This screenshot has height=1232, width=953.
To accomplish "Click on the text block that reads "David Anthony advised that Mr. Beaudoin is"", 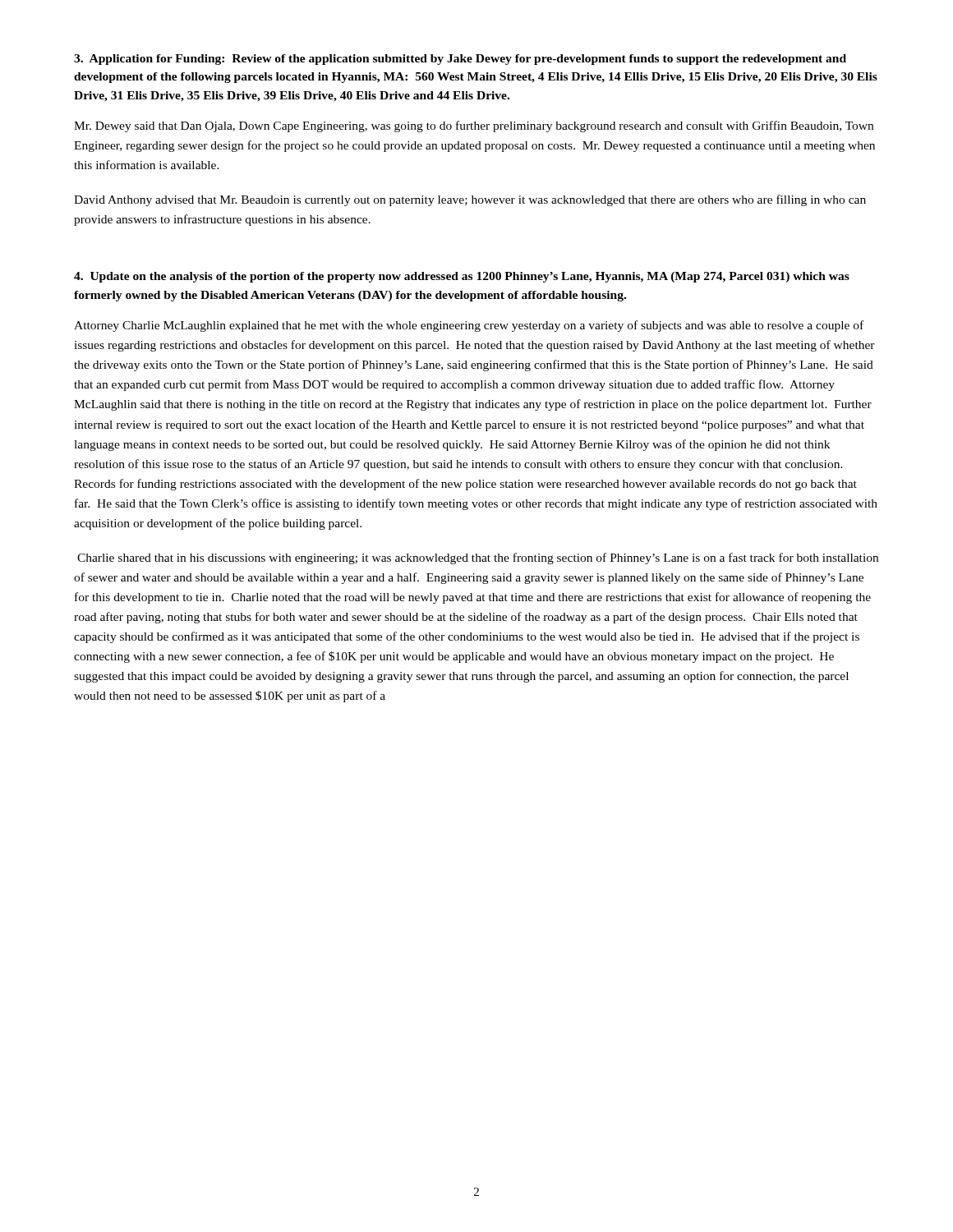I will tap(470, 209).
